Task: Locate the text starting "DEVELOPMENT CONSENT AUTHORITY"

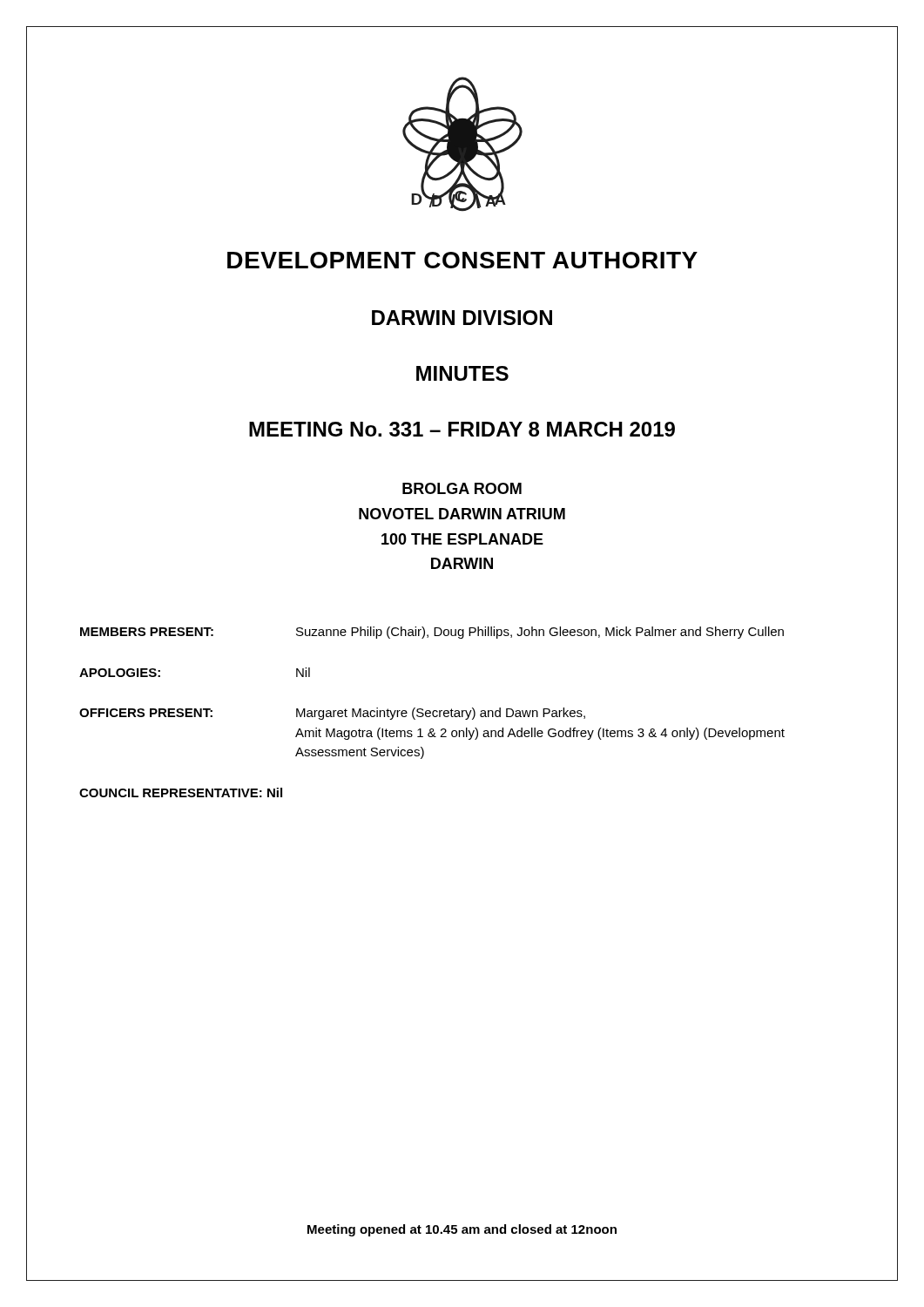Action: tap(462, 260)
